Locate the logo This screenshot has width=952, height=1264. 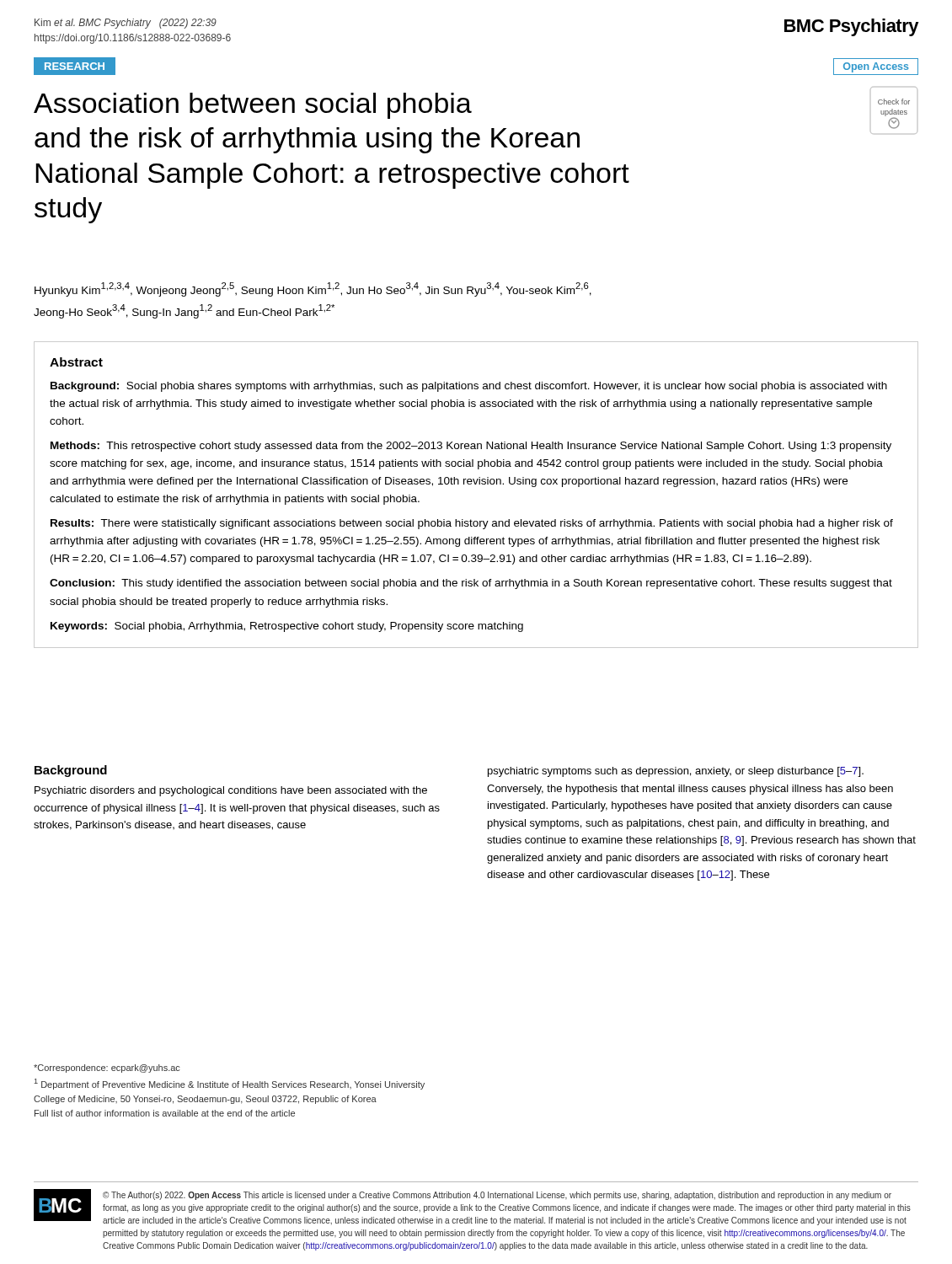pyautogui.click(x=62, y=1206)
